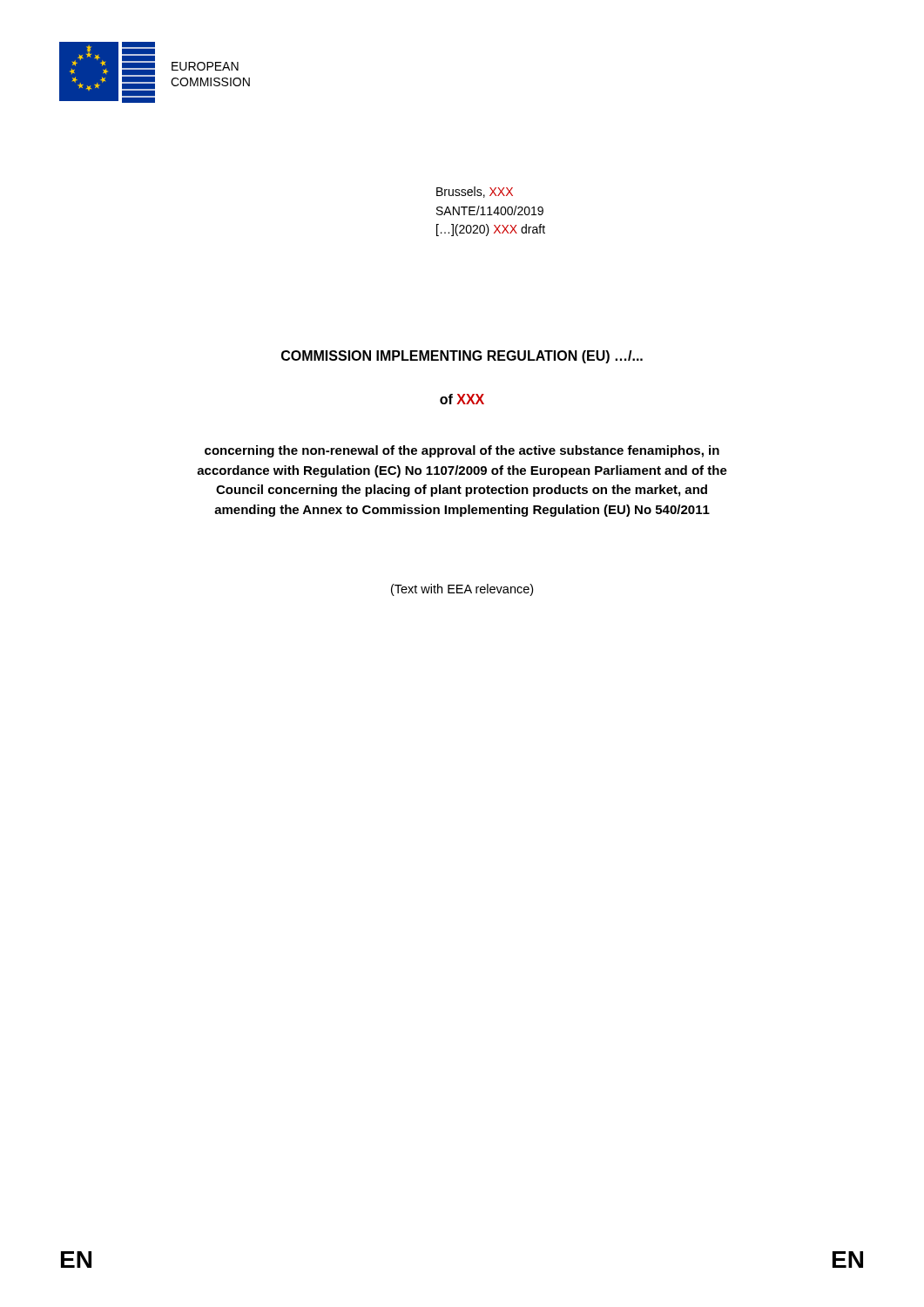Locate the passage starting "(Text with EEA relevance)"
The height and width of the screenshot is (1307, 924).
tap(462, 589)
